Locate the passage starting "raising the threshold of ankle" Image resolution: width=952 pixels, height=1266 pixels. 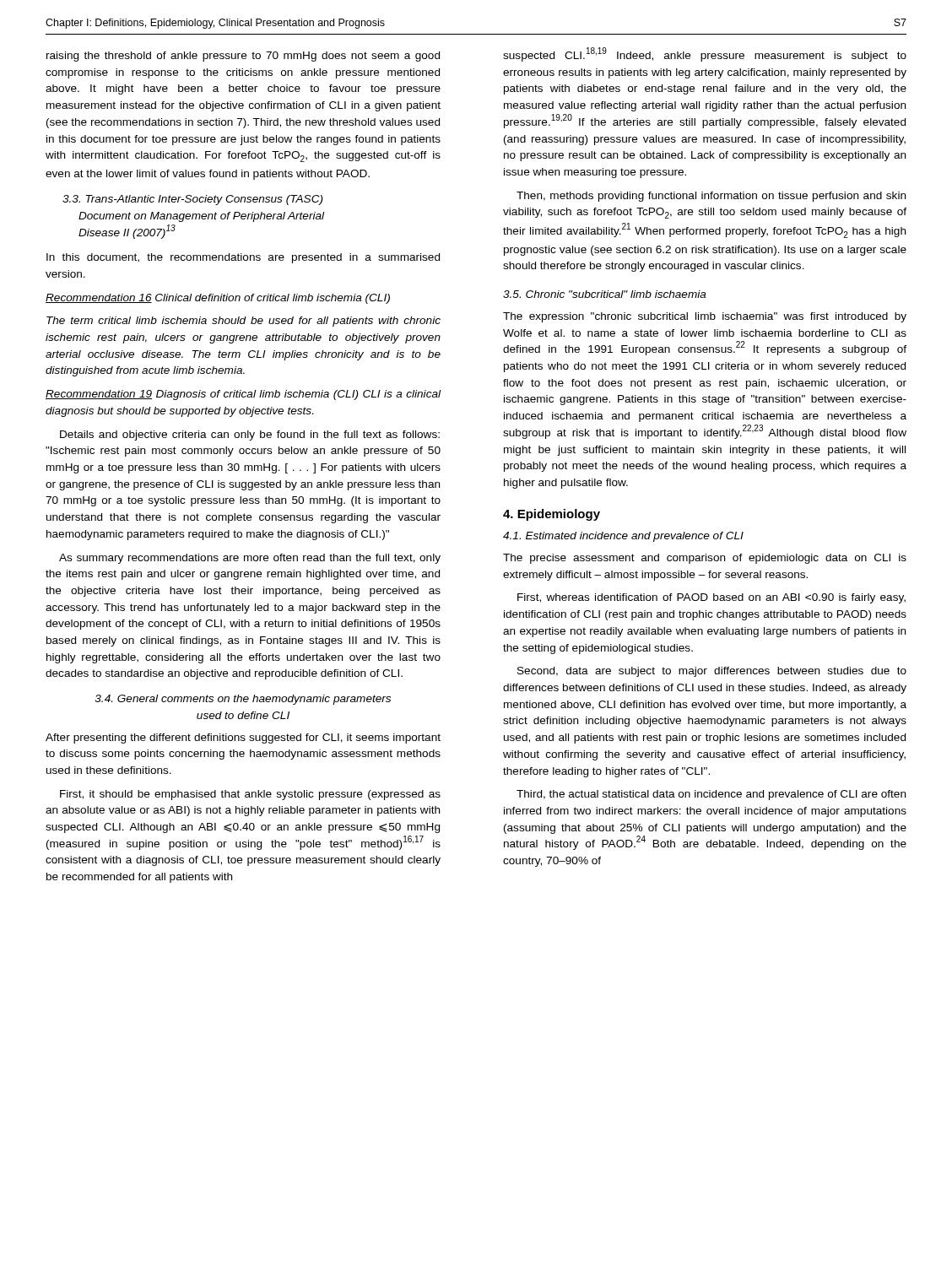click(x=243, y=115)
